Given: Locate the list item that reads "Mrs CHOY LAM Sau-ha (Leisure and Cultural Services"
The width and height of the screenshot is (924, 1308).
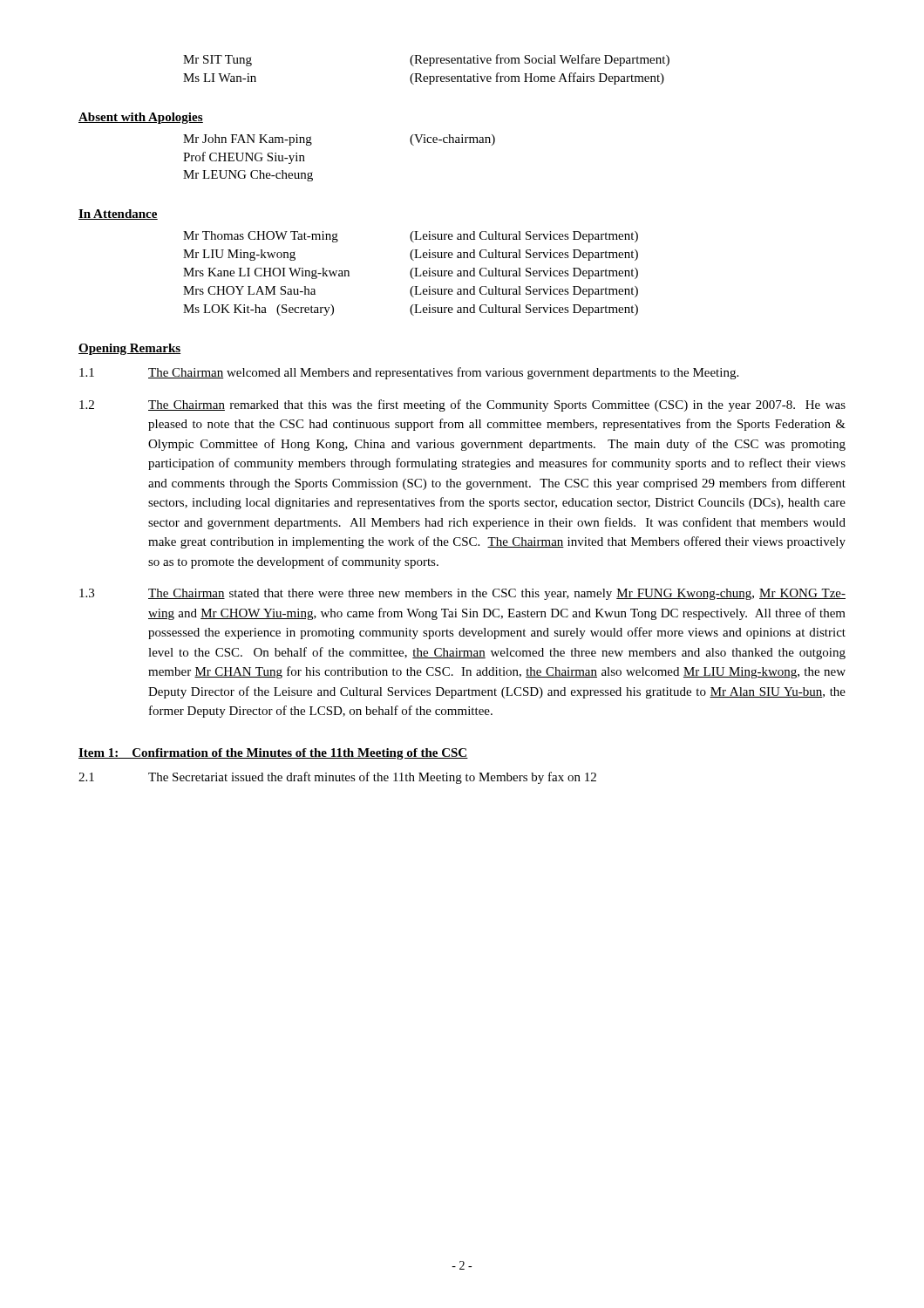Looking at the screenshot, I should pos(514,291).
